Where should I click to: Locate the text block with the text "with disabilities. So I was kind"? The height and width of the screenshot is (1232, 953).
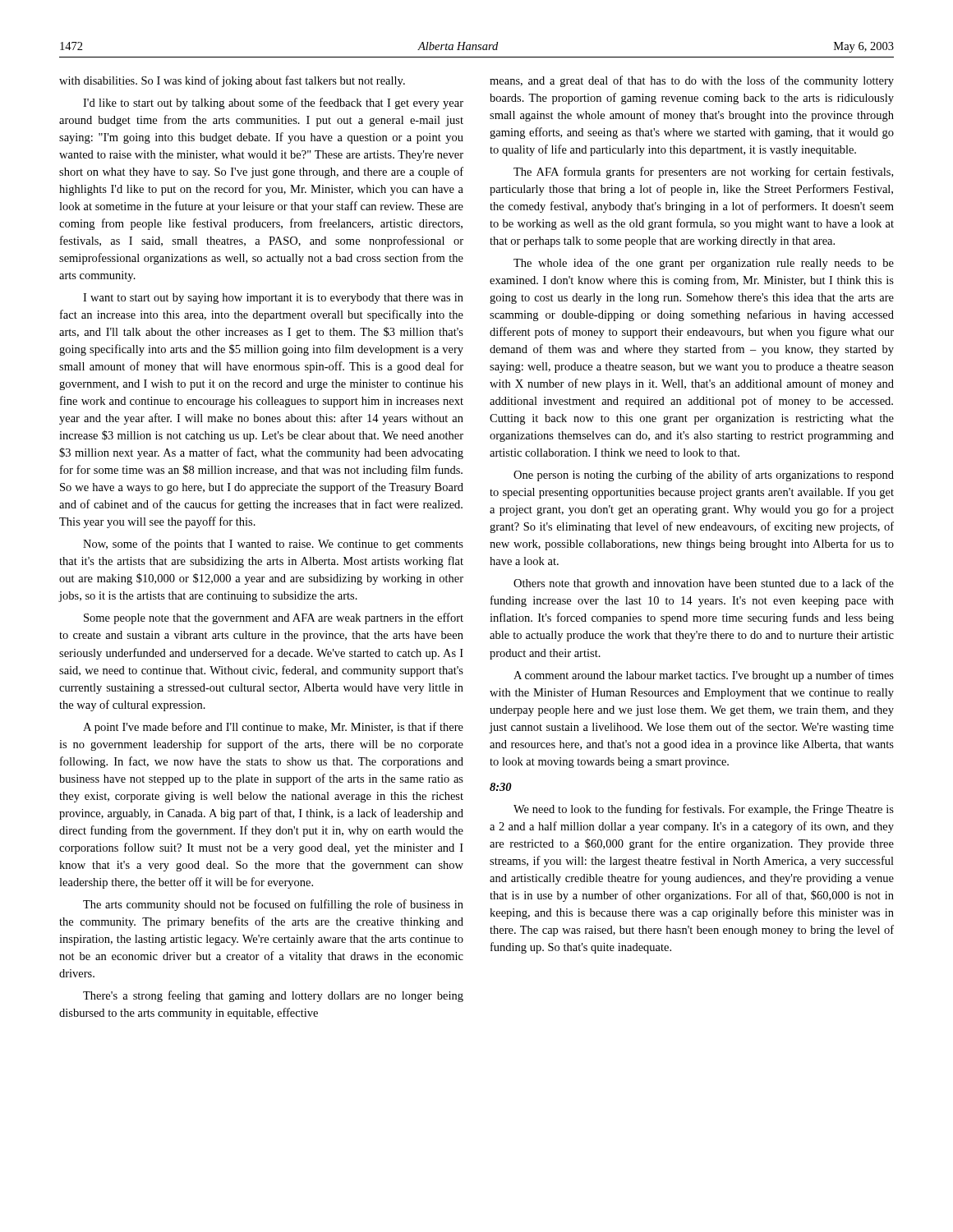tap(261, 547)
